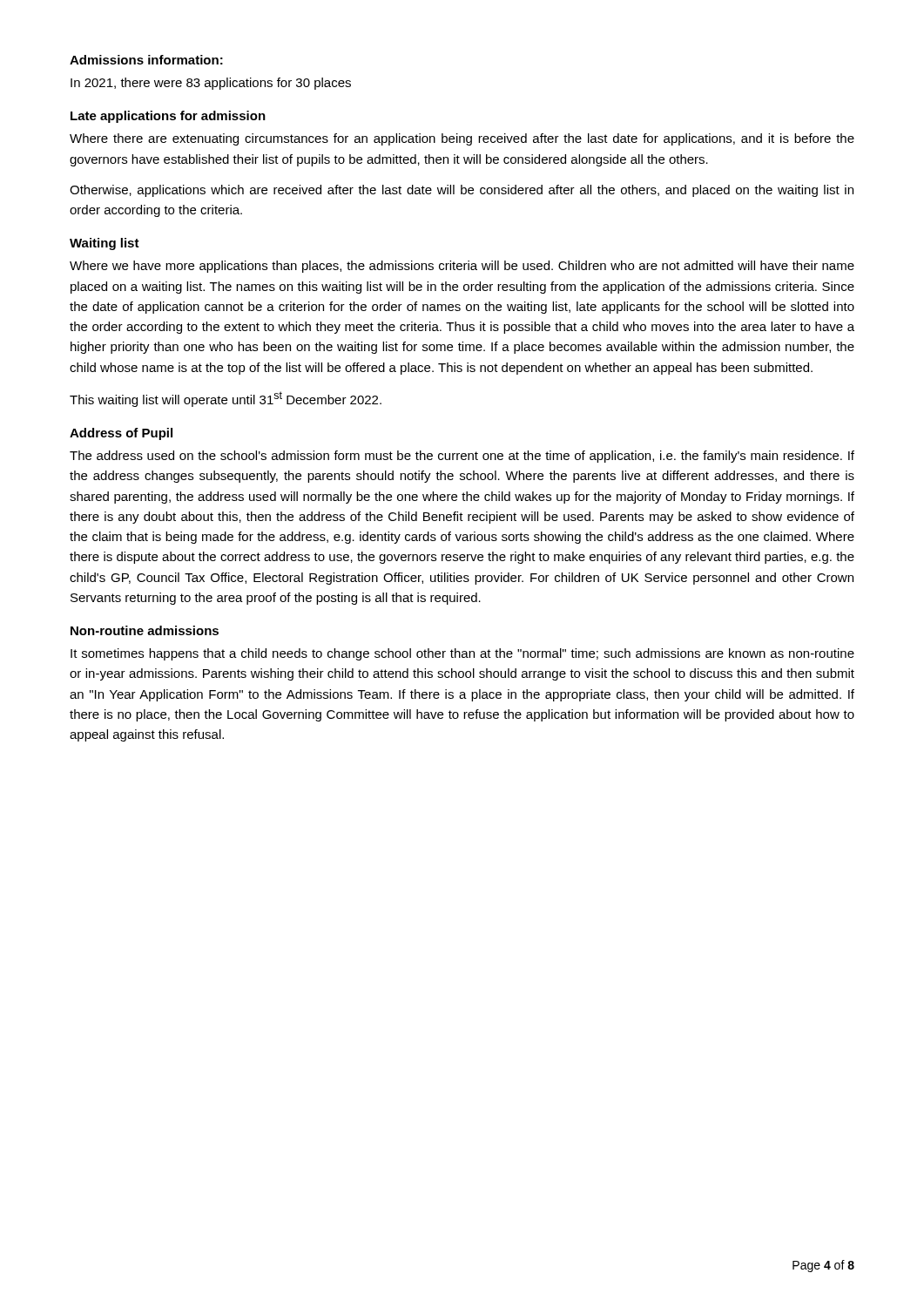Screen dimensions: 1307x924
Task: Select the block starting "This waiting list will operate until 31st December"
Action: [226, 398]
